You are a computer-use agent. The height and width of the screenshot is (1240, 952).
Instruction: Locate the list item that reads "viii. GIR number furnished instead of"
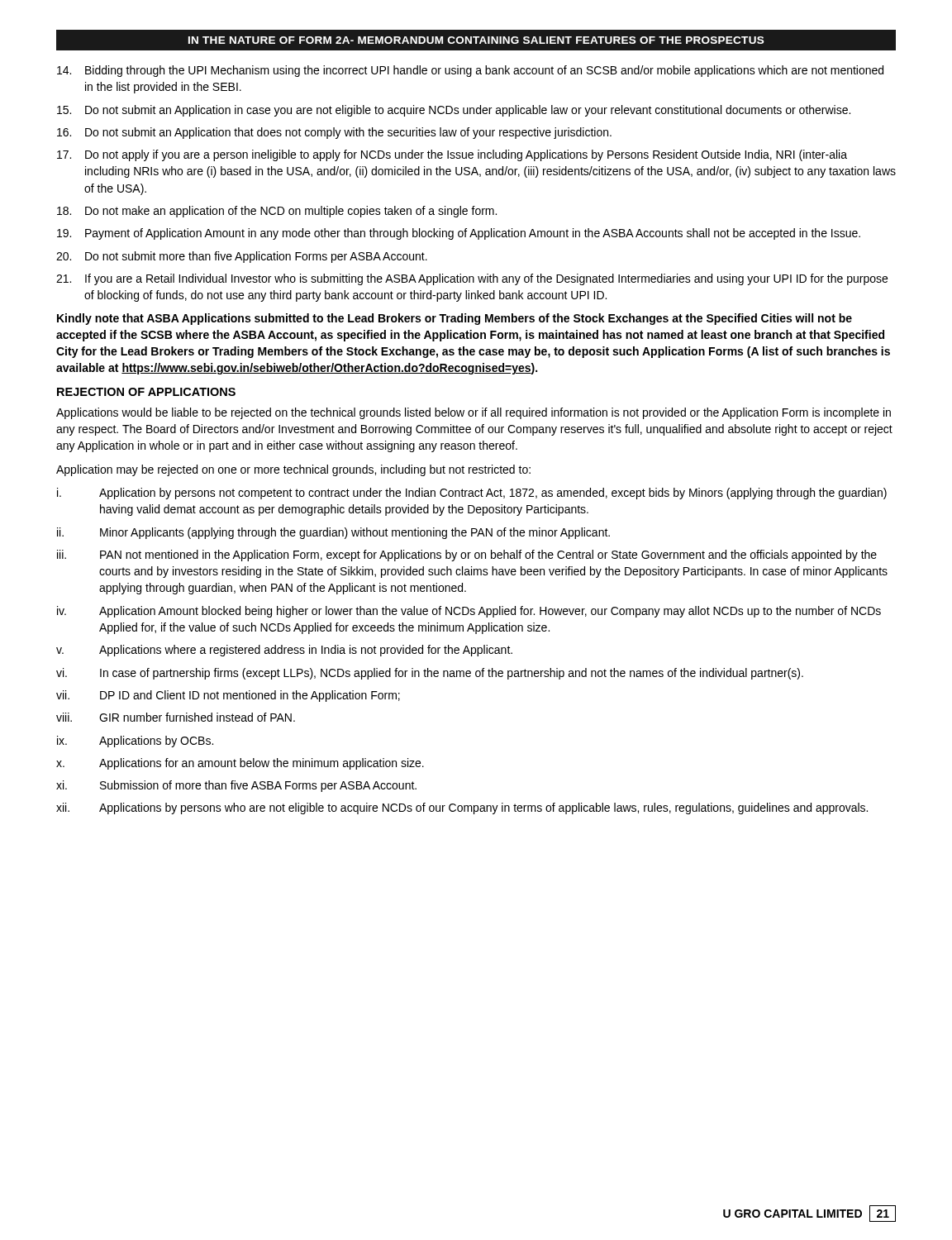pos(176,717)
